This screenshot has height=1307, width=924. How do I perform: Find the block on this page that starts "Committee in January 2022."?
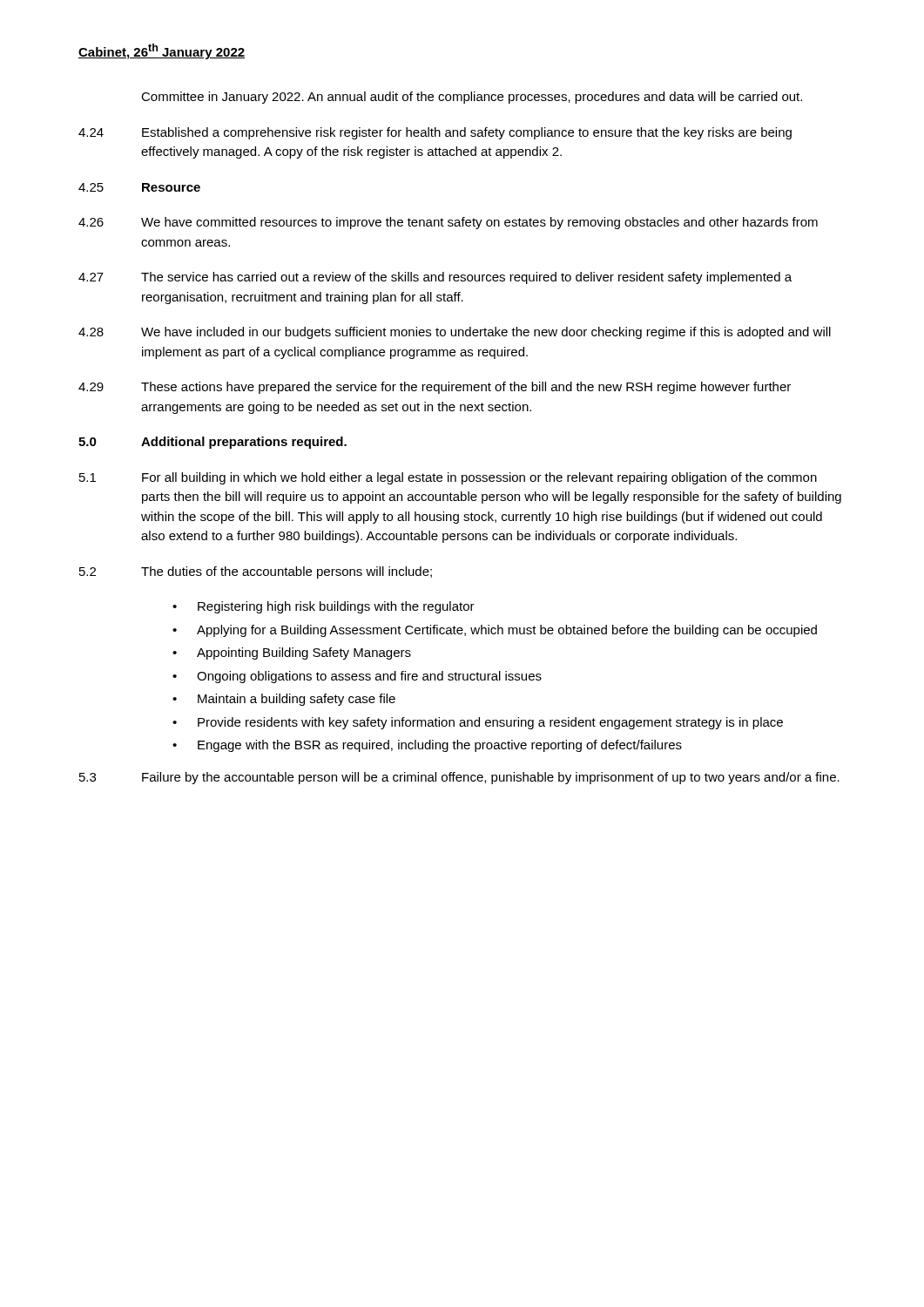(472, 96)
